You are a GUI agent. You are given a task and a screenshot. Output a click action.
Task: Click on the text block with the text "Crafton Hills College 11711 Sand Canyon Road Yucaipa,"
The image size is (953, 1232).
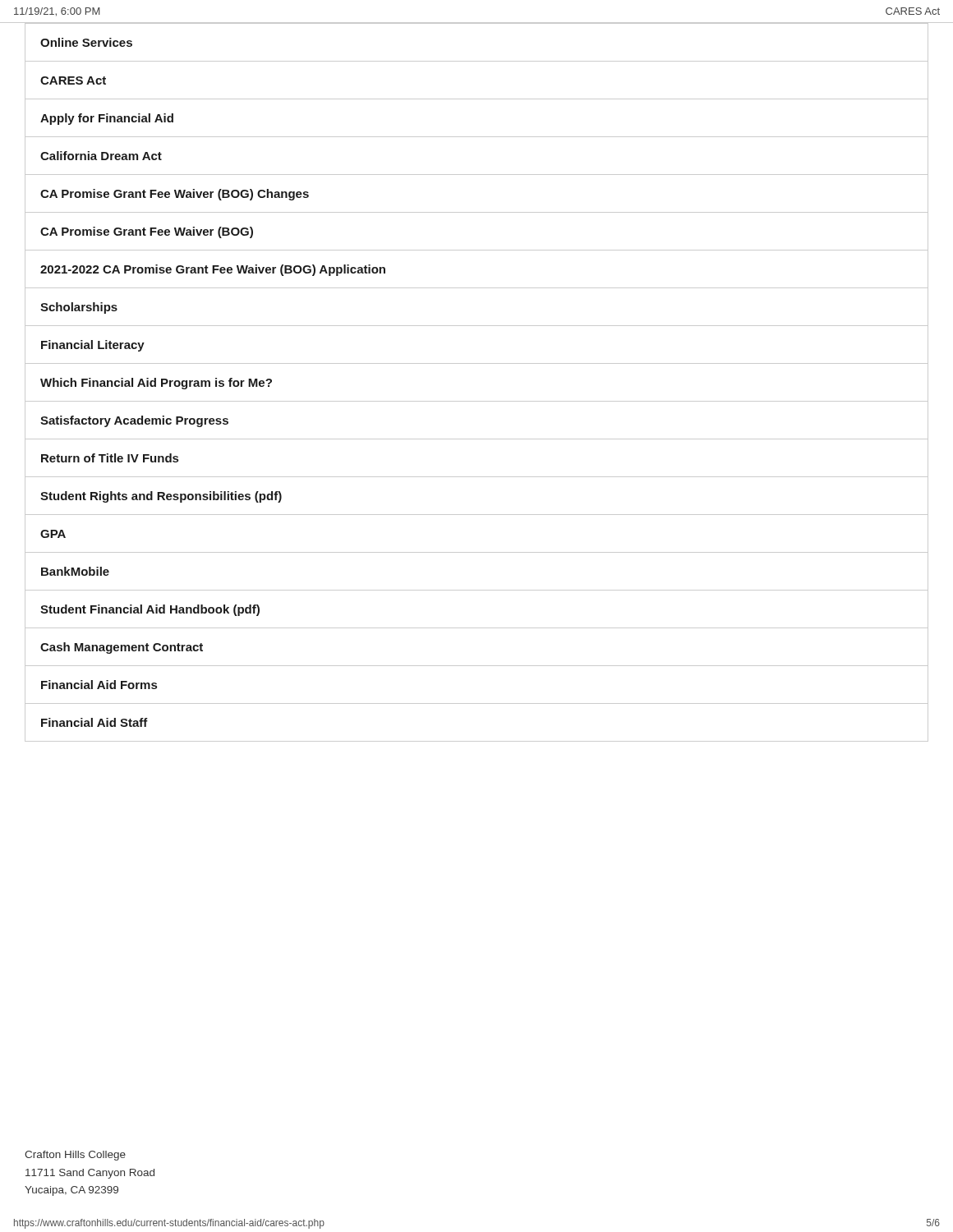pos(90,1172)
